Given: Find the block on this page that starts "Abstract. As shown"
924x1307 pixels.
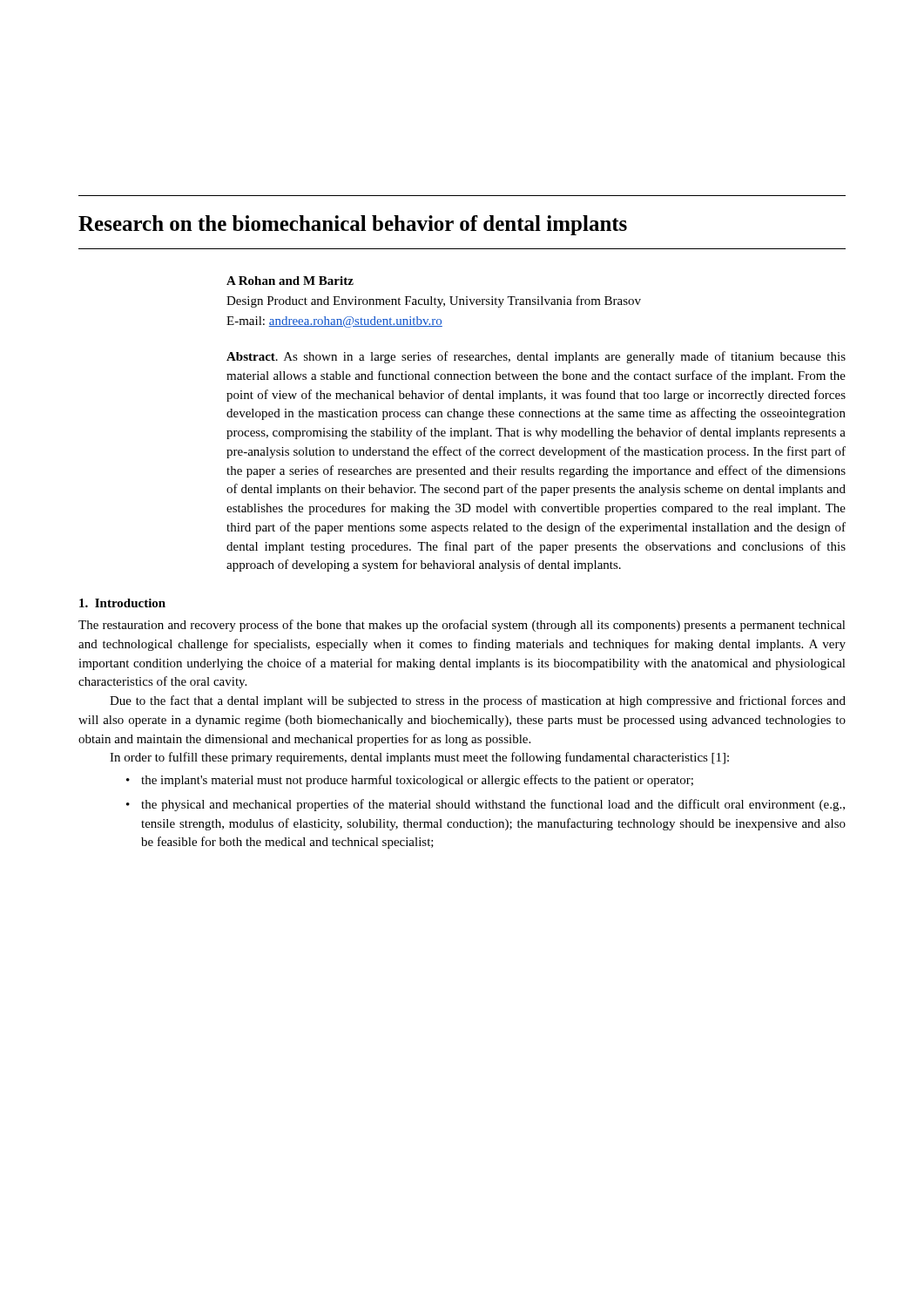Looking at the screenshot, I should [x=536, y=461].
